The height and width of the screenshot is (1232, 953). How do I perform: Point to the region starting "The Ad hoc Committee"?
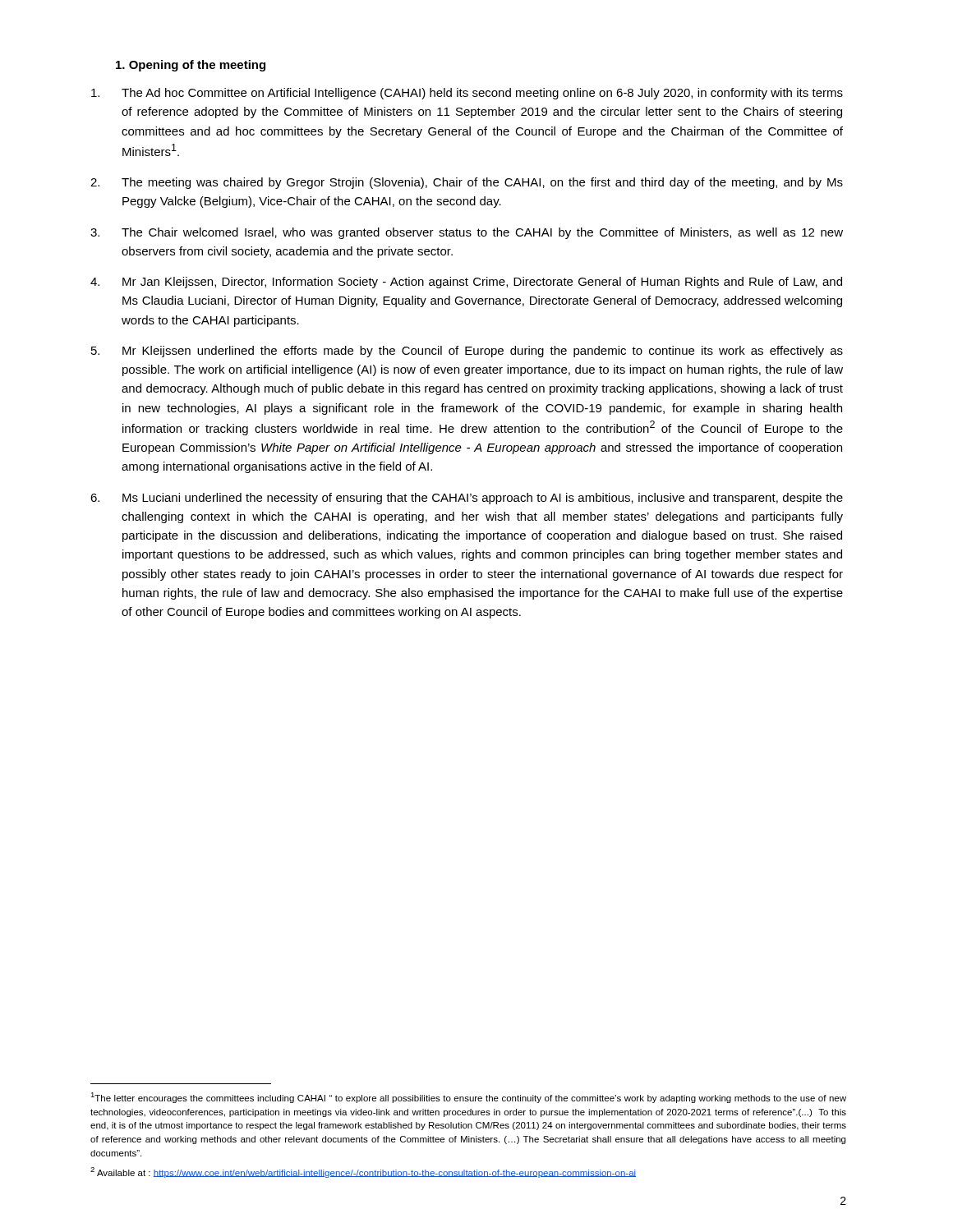(x=467, y=122)
